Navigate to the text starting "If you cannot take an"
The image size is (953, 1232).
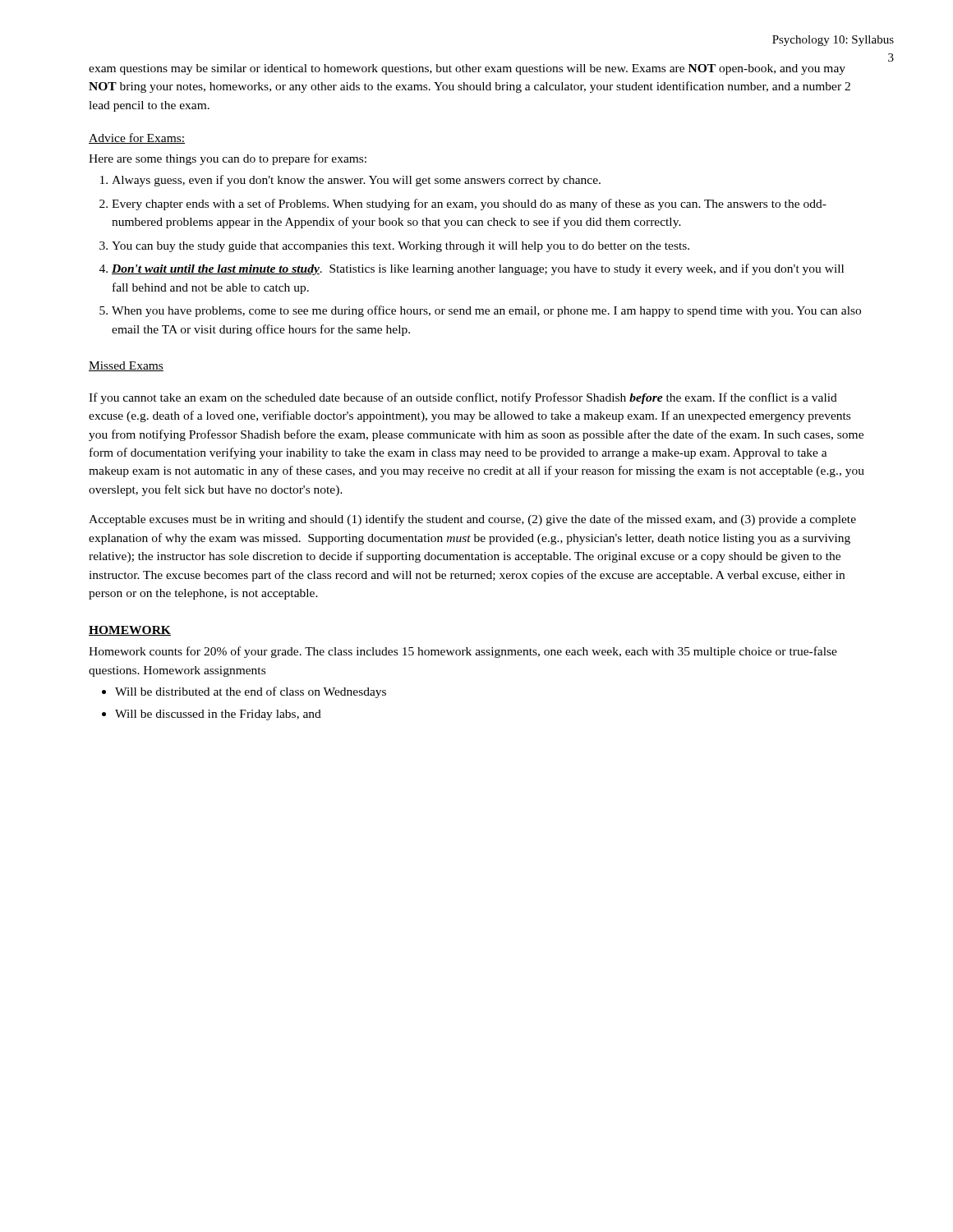(476, 443)
